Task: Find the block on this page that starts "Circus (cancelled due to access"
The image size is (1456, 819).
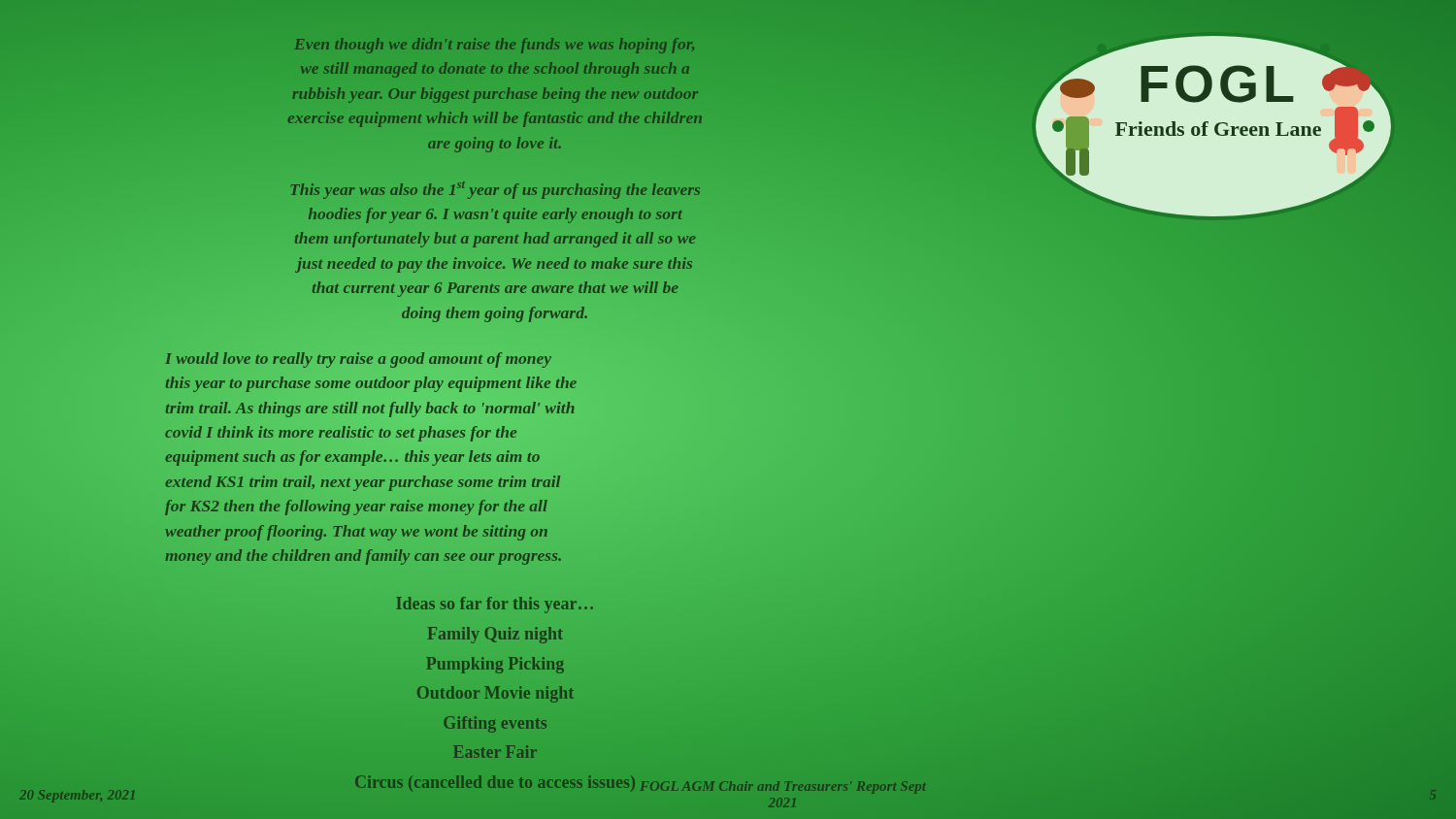Action: point(495,782)
